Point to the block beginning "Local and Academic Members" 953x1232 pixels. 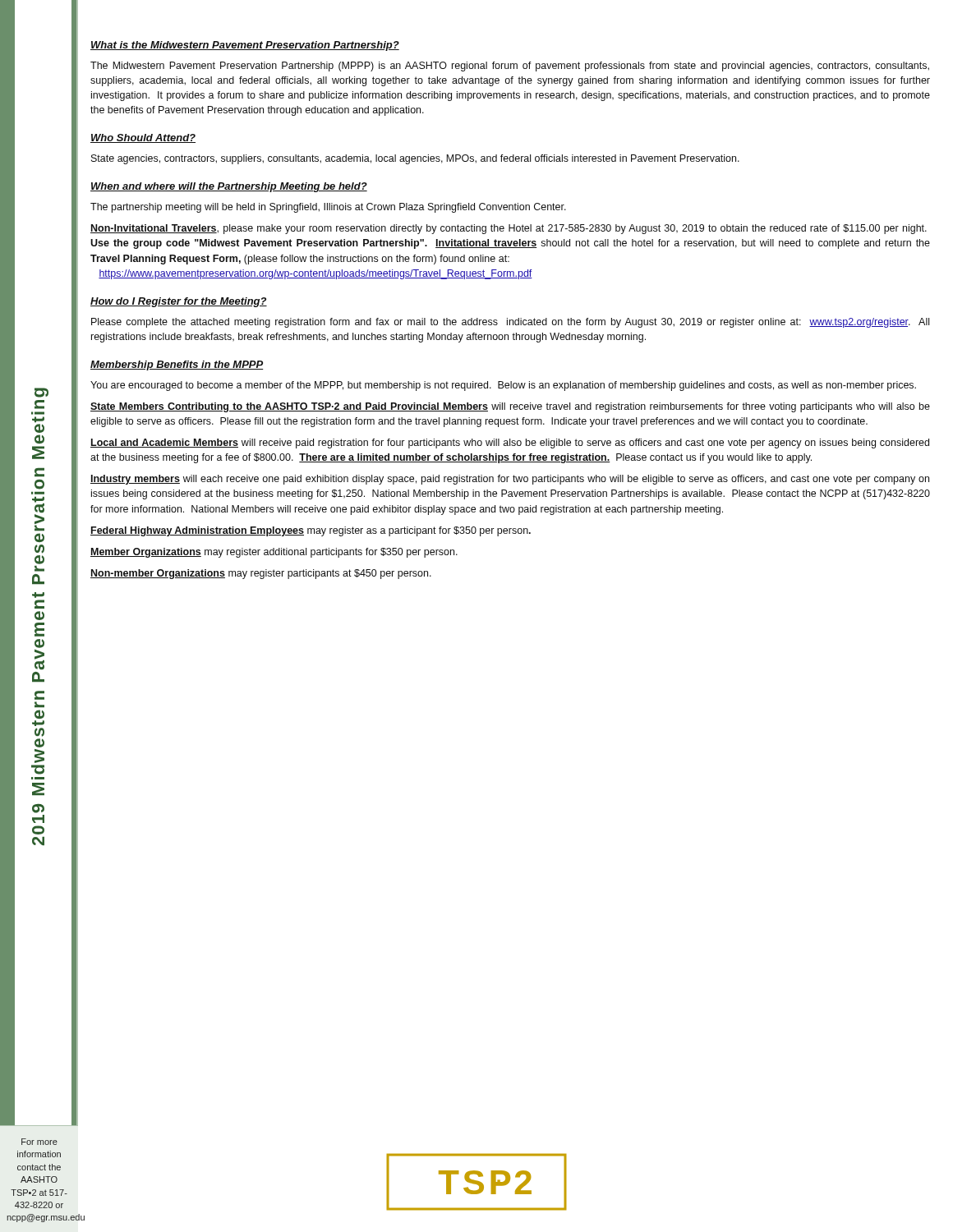coord(510,450)
